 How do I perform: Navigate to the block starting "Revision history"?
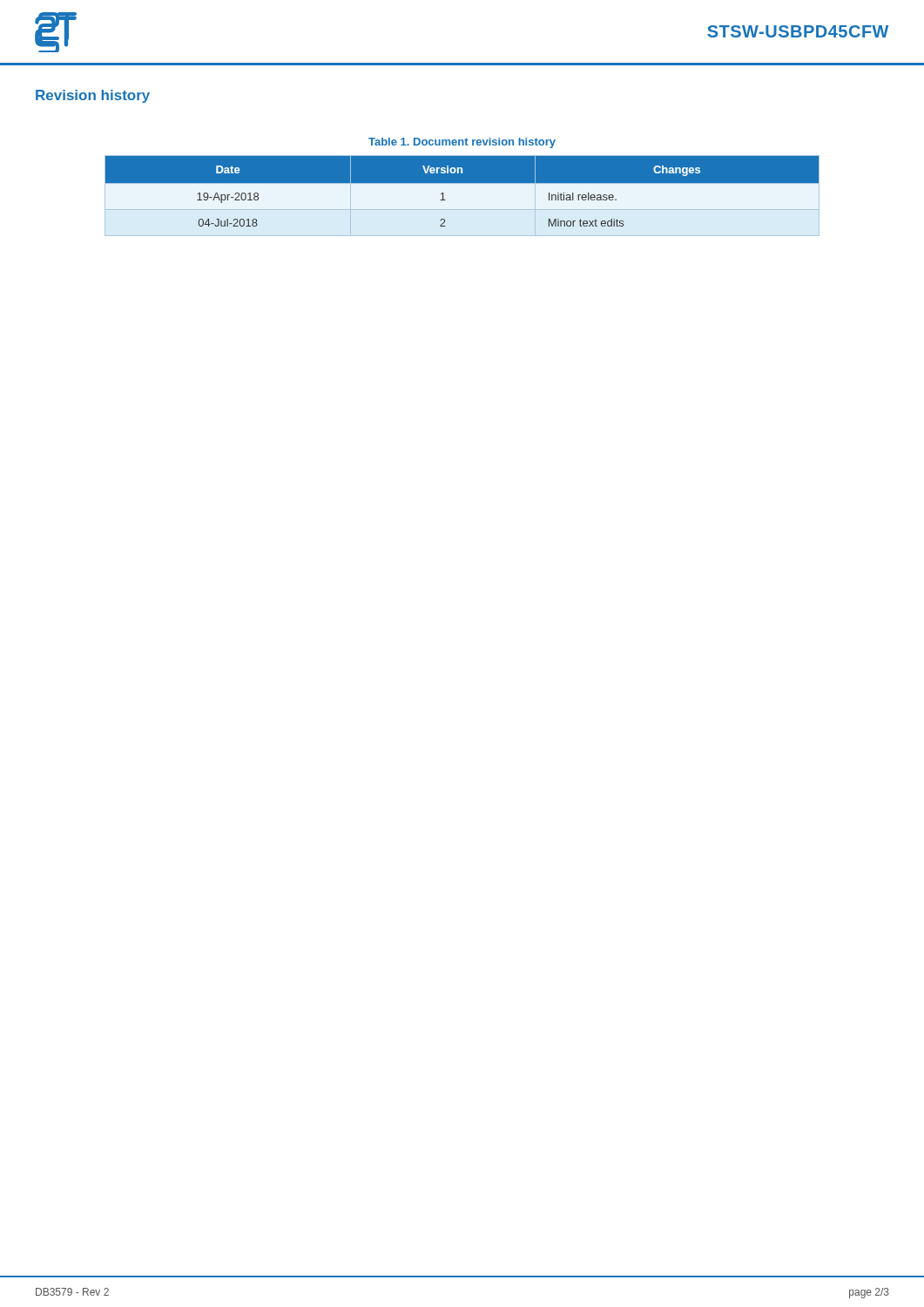point(92,95)
